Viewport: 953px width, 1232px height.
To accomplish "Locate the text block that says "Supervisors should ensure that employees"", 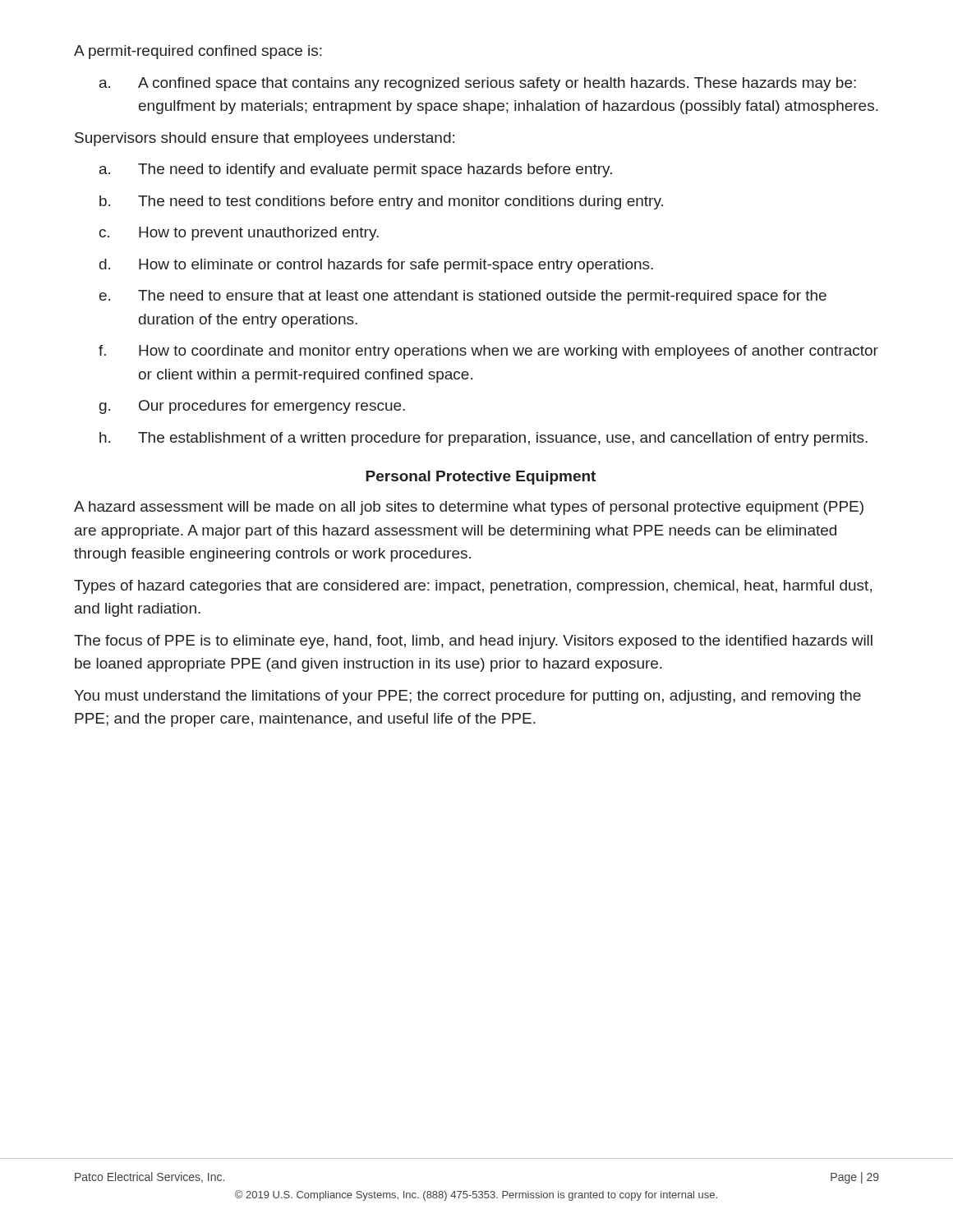I will tap(265, 137).
